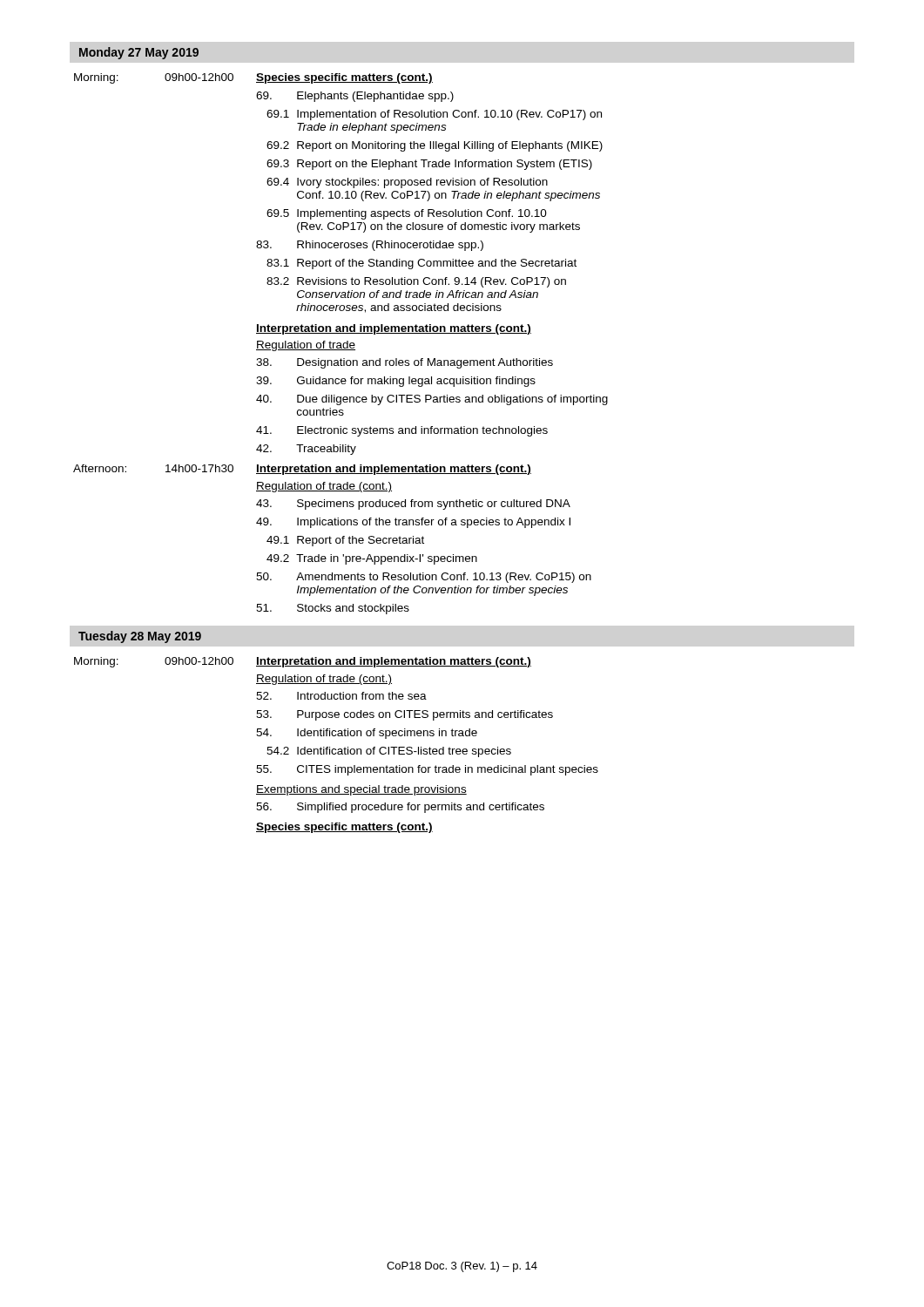This screenshot has height=1307, width=924.
Task: Navigate to the passage starting "54. Identification of specimens in"
Action: (x=462, y=732)
